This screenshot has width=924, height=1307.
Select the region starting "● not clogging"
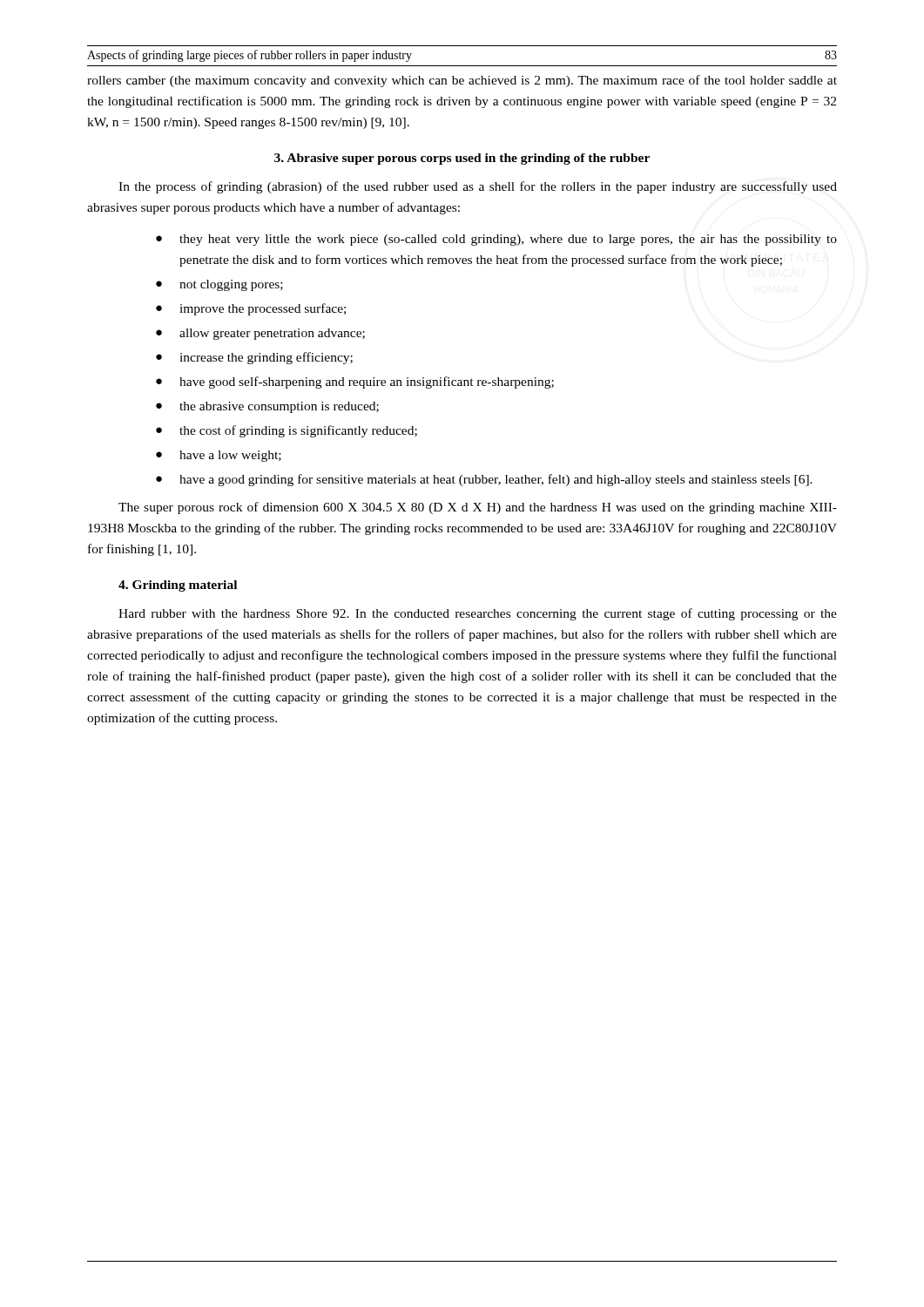pyautogui.click(x=219, y=285)
